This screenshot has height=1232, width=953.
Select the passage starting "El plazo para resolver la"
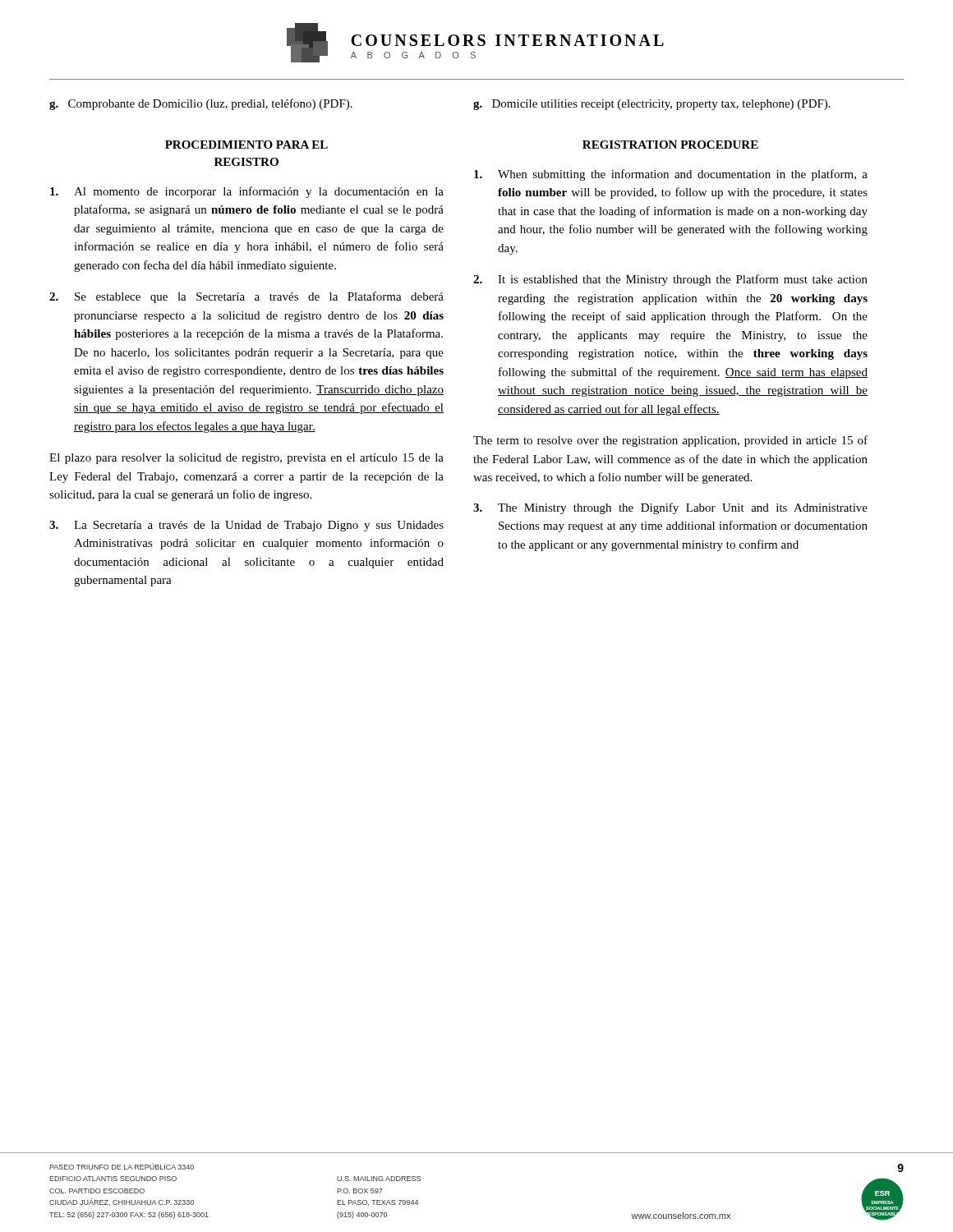coord(246,476)
